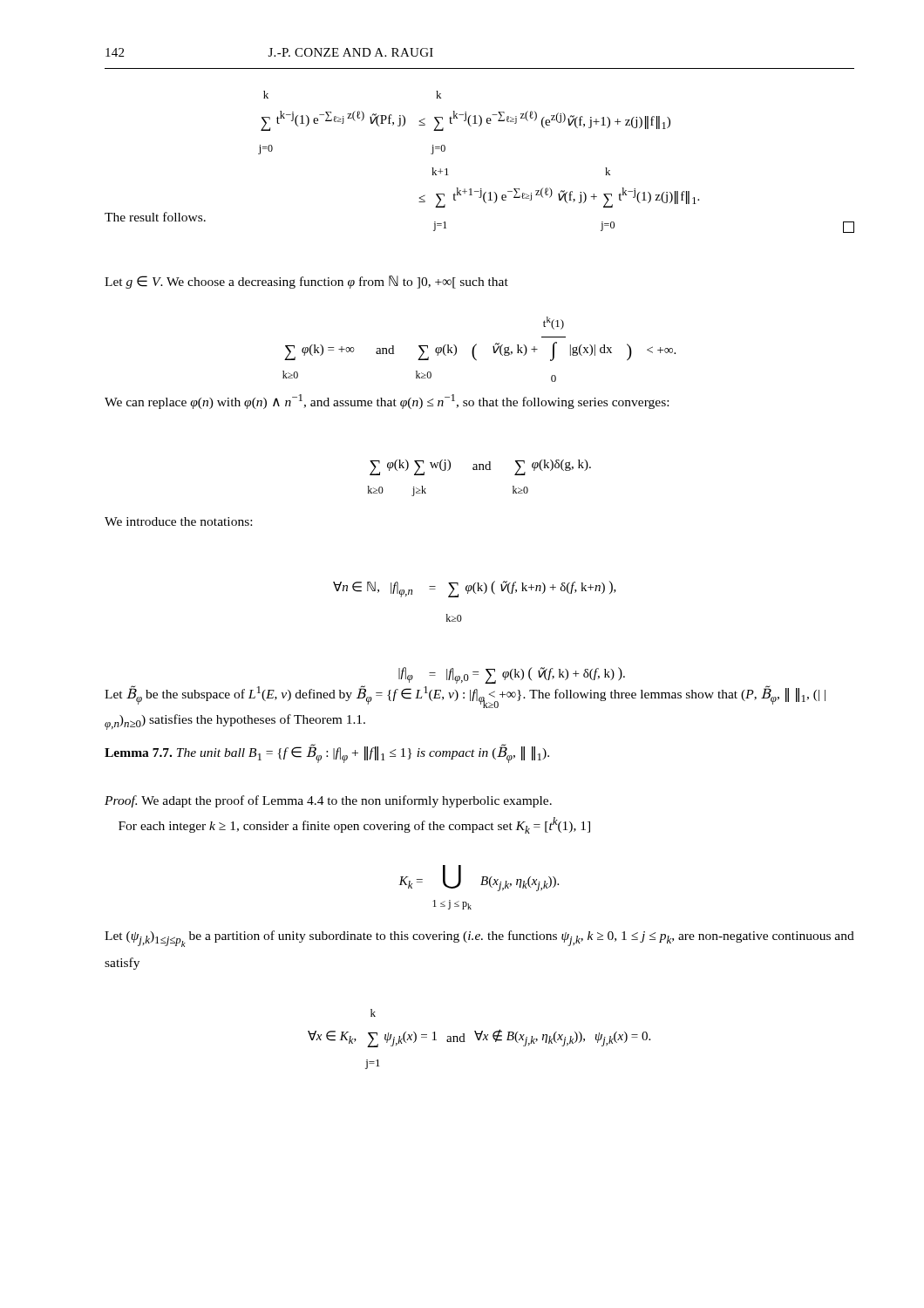The width and height of the screenshot is (924, 1308).
Task: Select the text block with the text "Let g ∈ V. We"
Action: point(306,281)
